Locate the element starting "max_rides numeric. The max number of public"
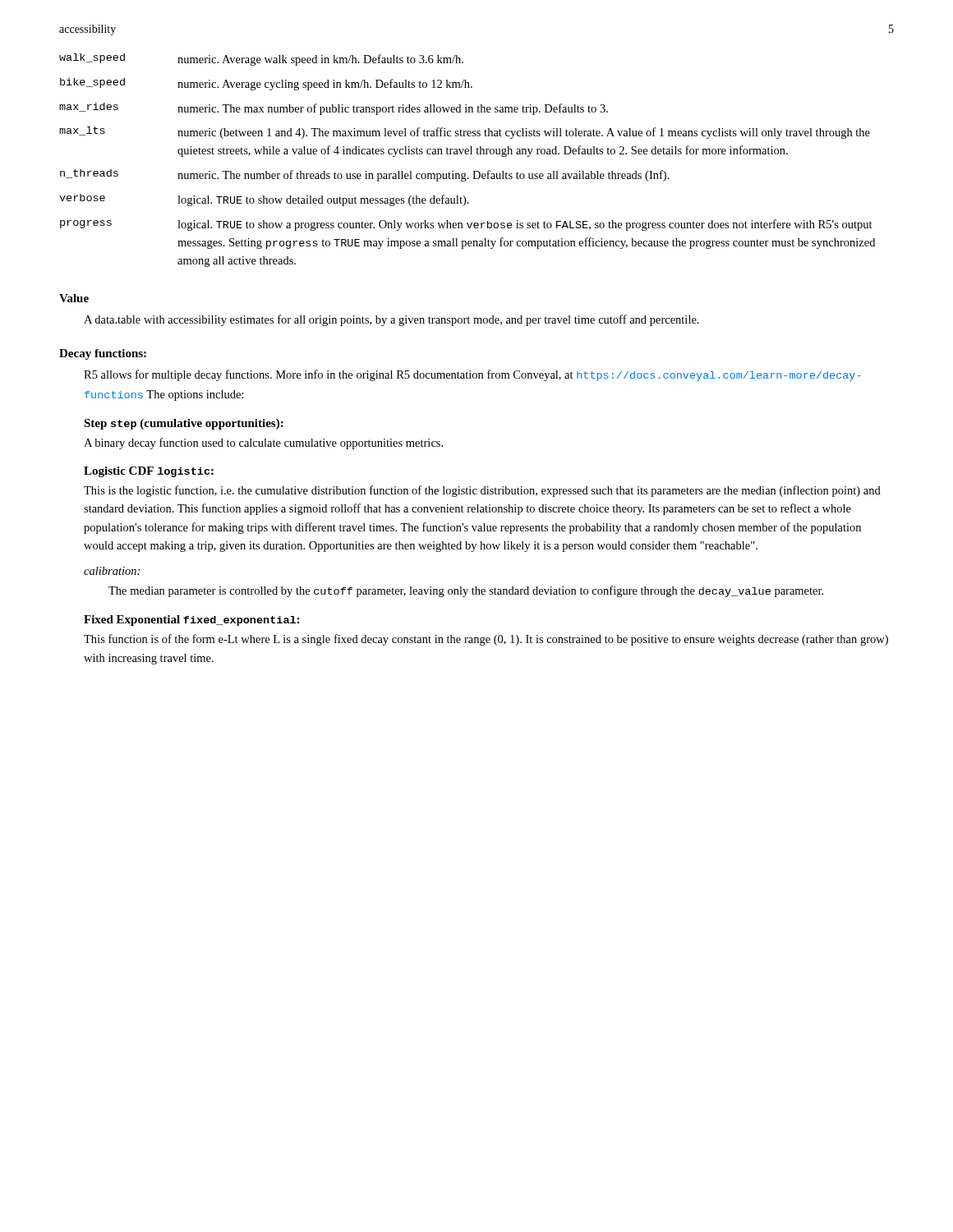 476,109
